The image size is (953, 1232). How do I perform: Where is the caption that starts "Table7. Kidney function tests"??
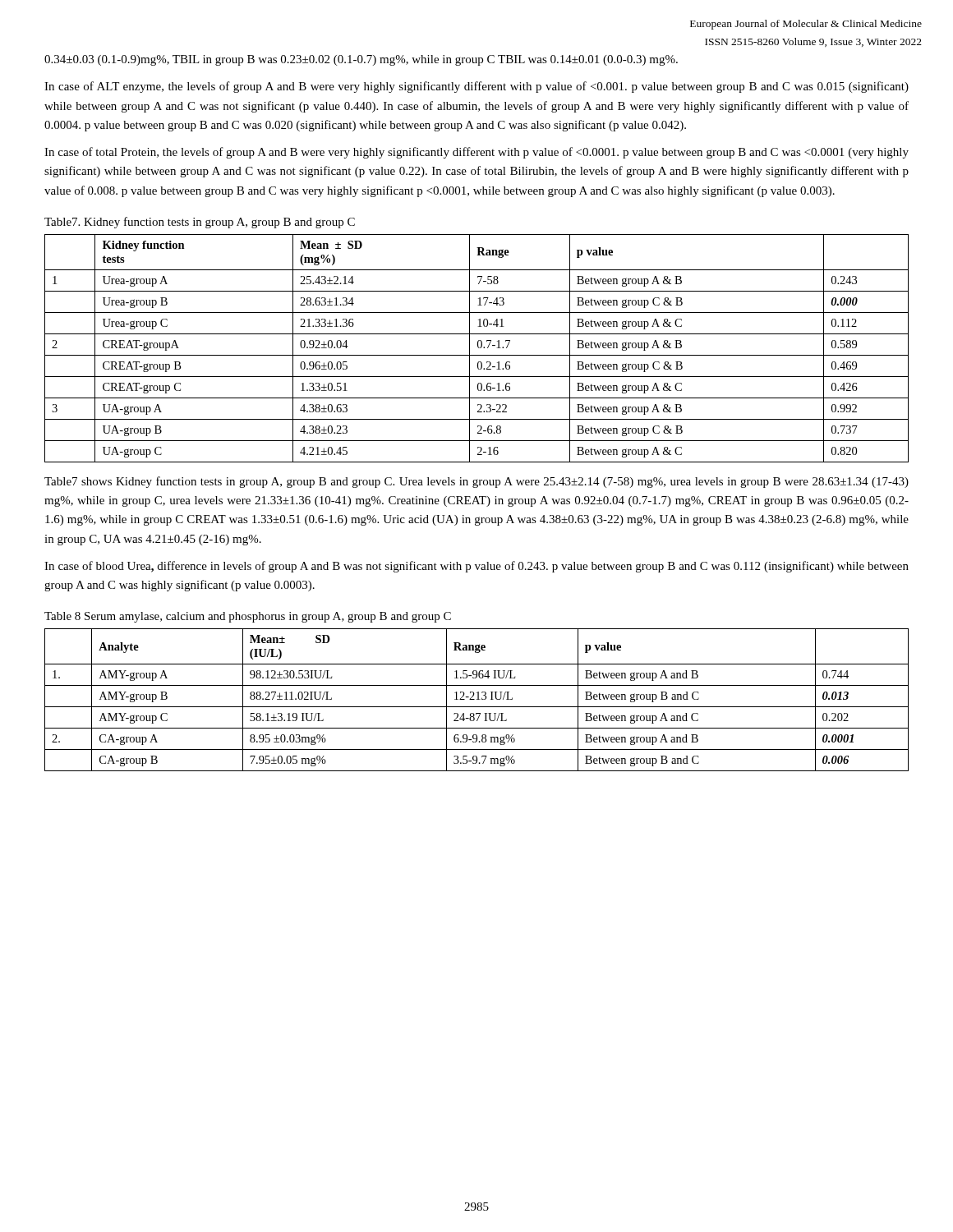pyautogui.click(x=200, y=222)
